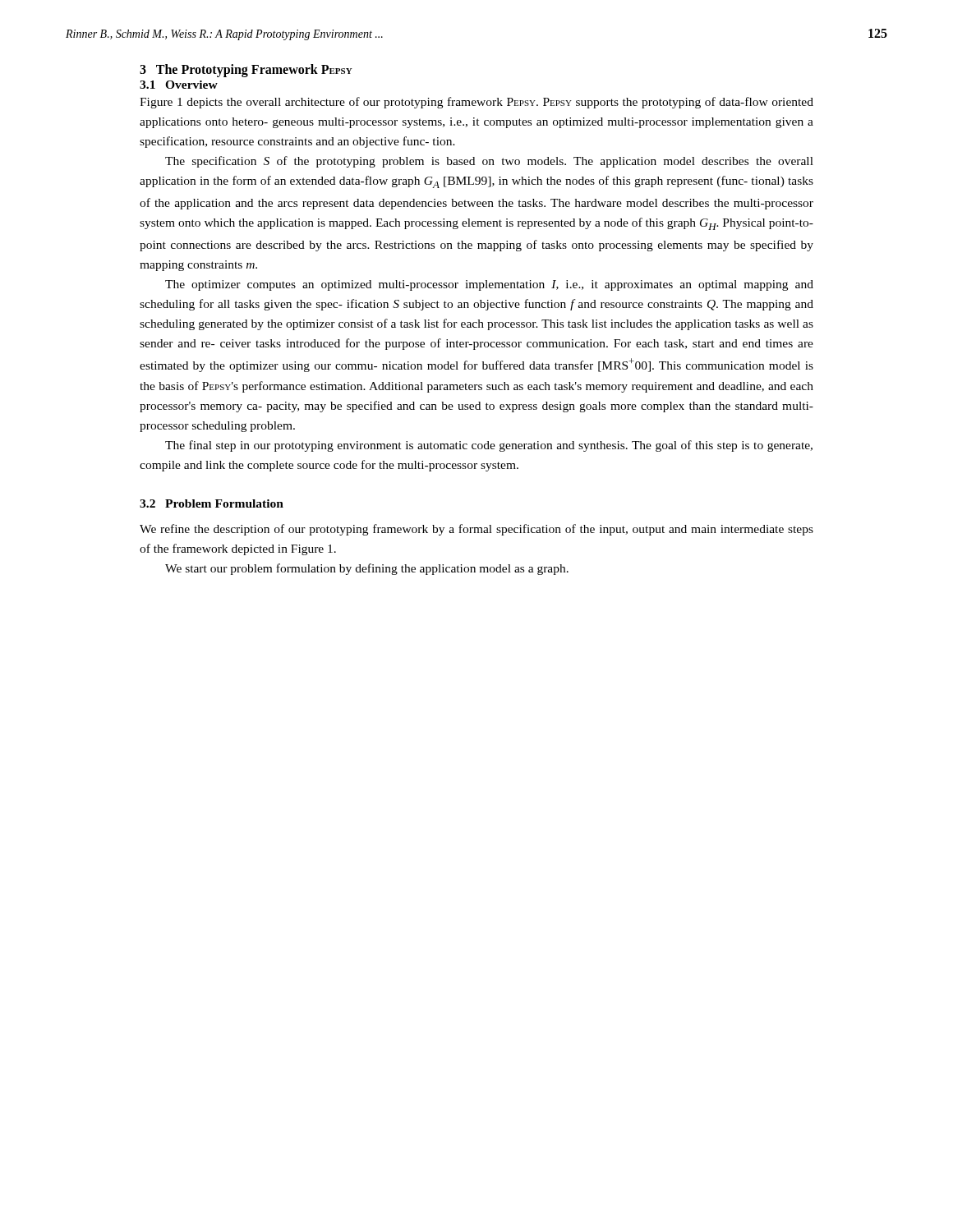Find the text block starting "The specification S"

point(476,213)
